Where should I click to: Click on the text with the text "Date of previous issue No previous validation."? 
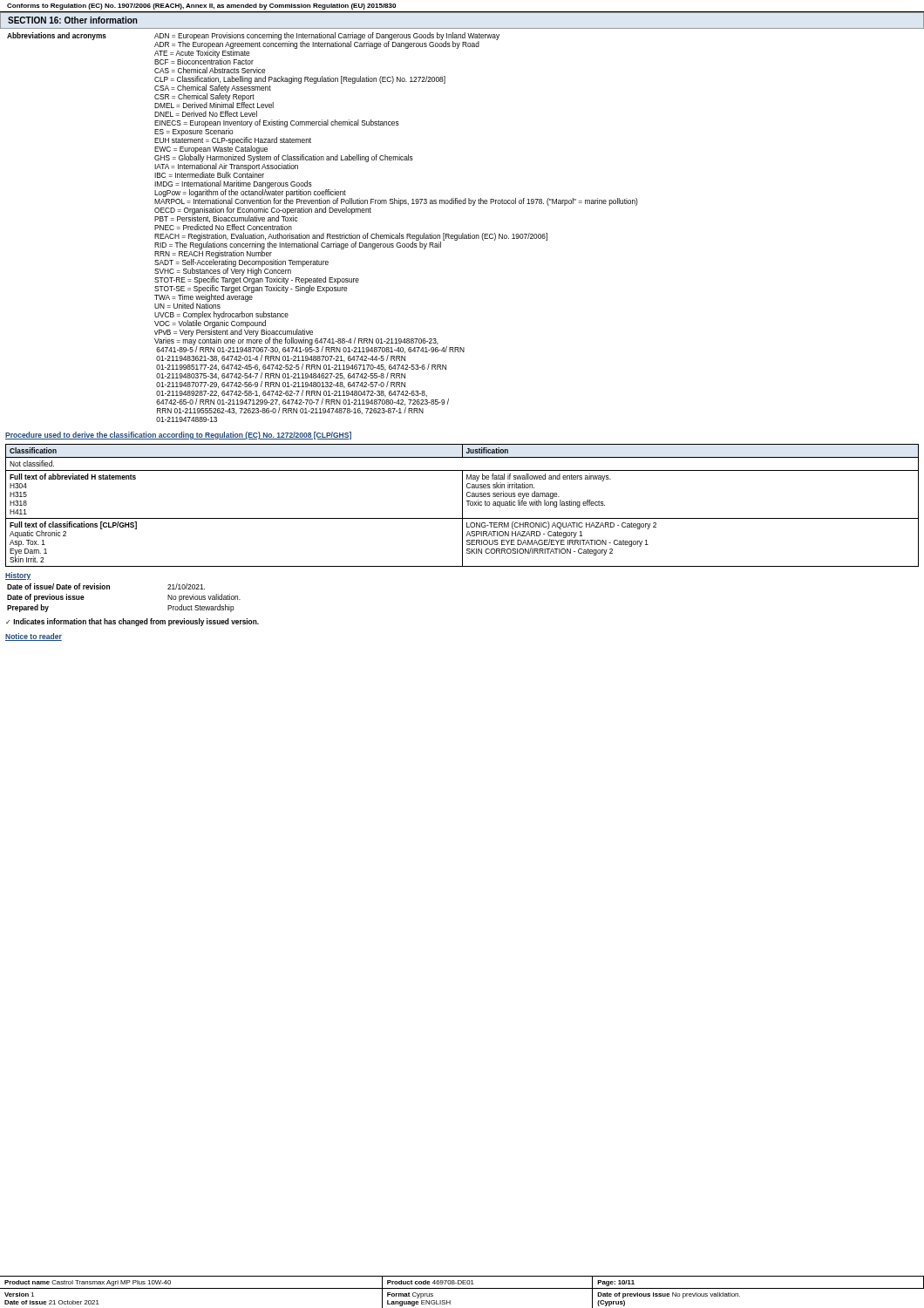click(47, 598)
